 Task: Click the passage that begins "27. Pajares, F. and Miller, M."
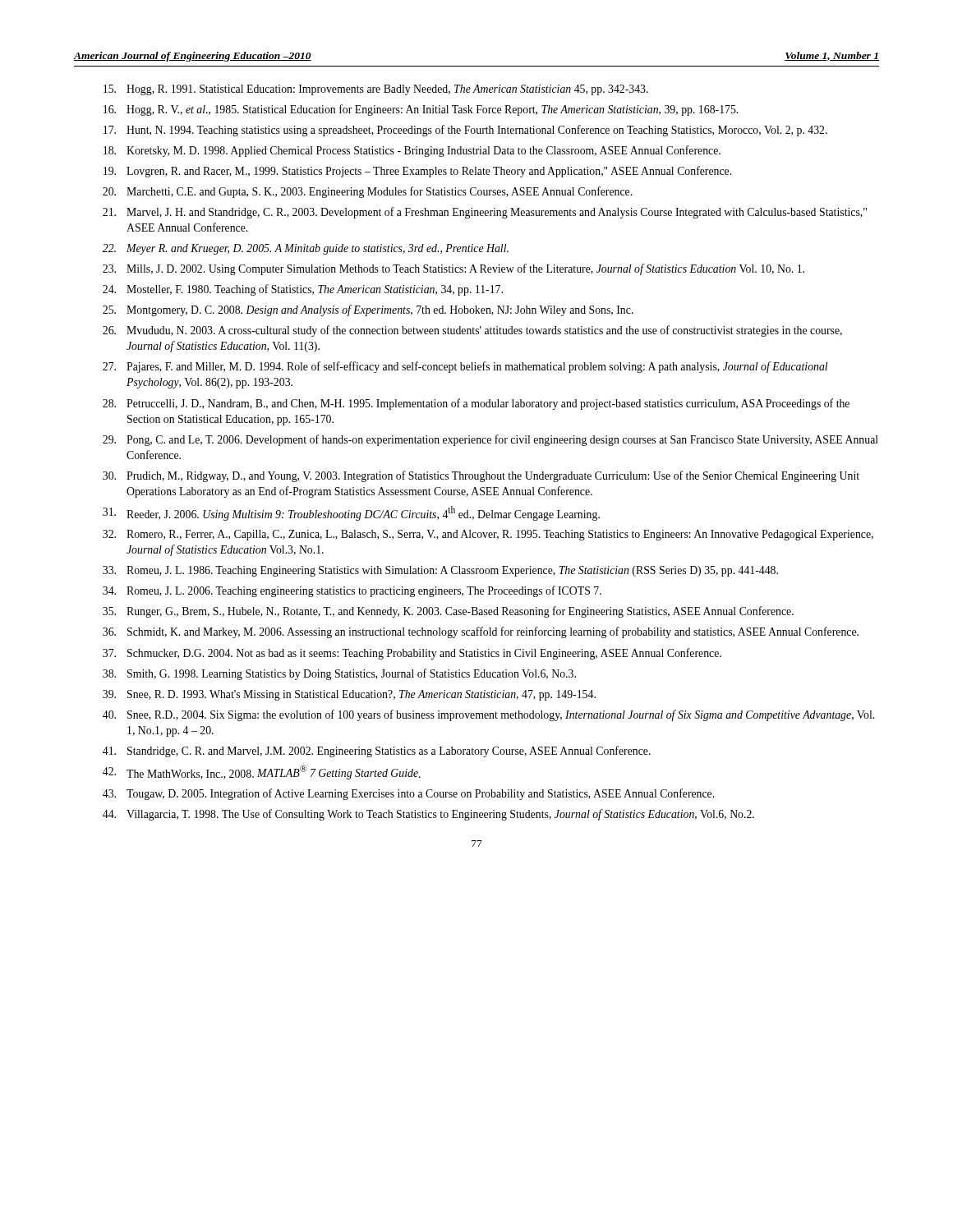pos(476,375)
